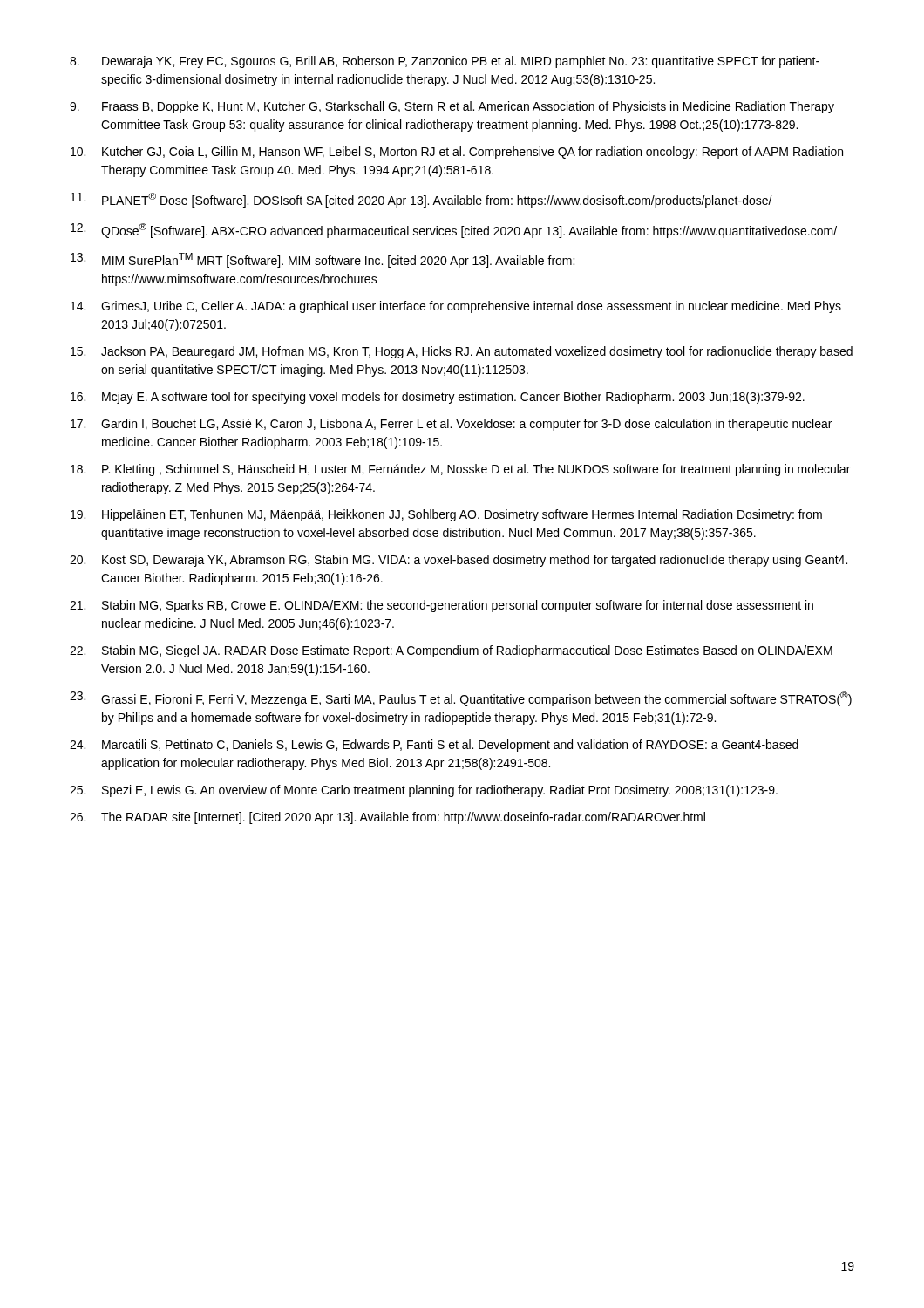Select the list item containing "21. Stabin MG, Sparks RB, Crowe"
This screenshot has width=924, height=1308.
pyautogui.click(x=462, y=615)
